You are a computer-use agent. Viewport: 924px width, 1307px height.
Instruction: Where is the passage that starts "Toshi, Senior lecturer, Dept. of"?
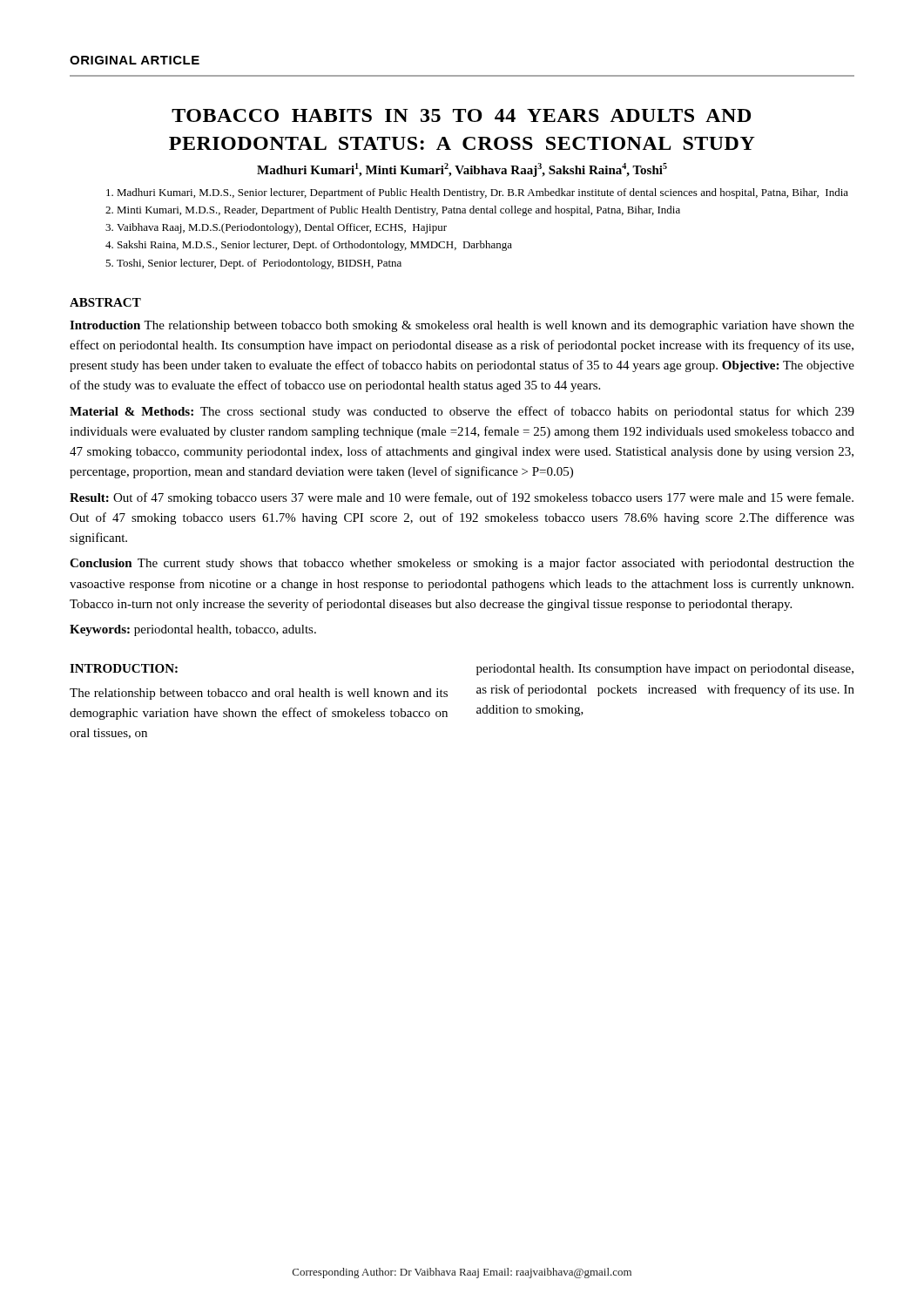coord(259,262)
